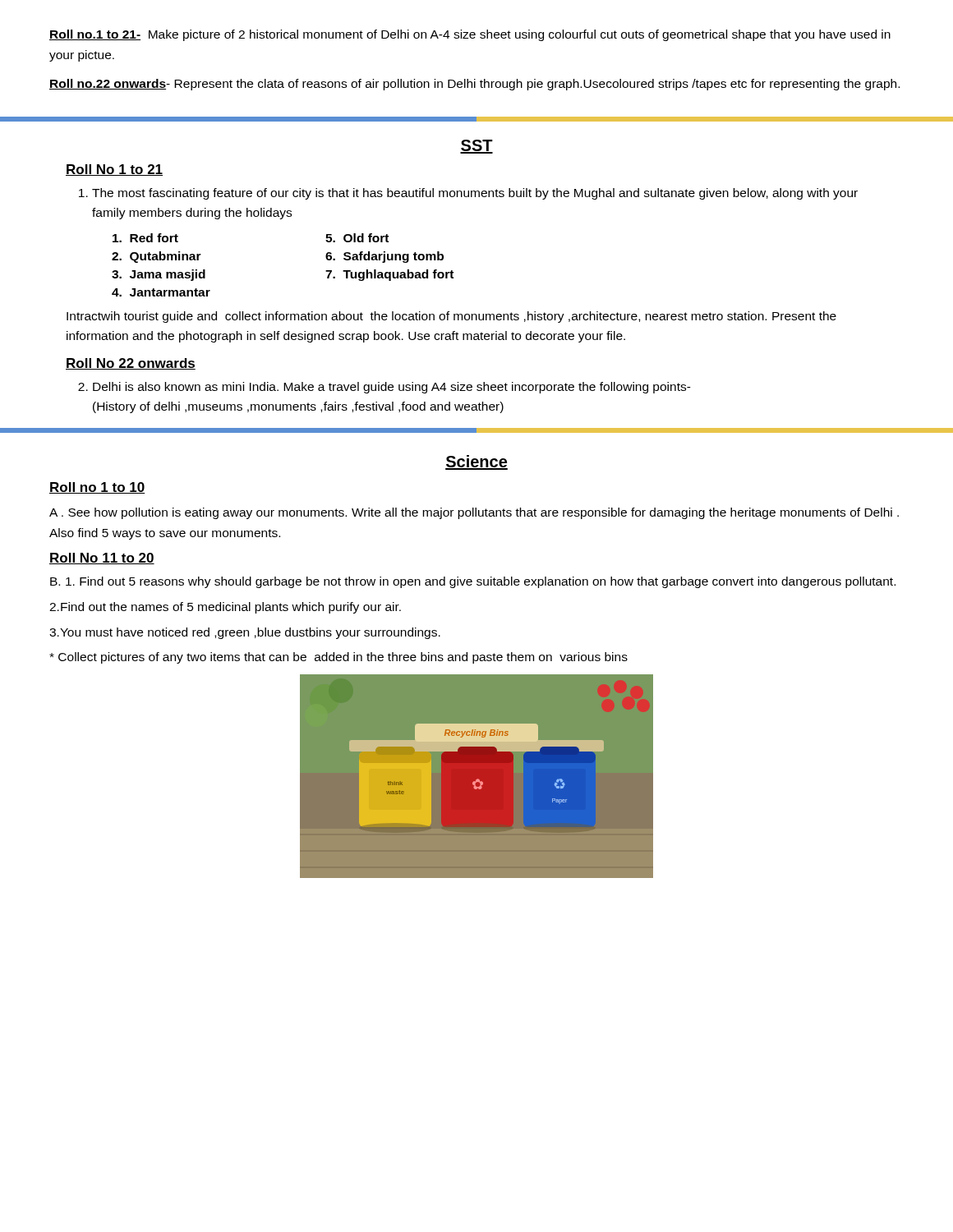The image size is (953, 1232).
Task: Locate the section header that opens with "Roll no 1"
Action: [x=97, y=488]
